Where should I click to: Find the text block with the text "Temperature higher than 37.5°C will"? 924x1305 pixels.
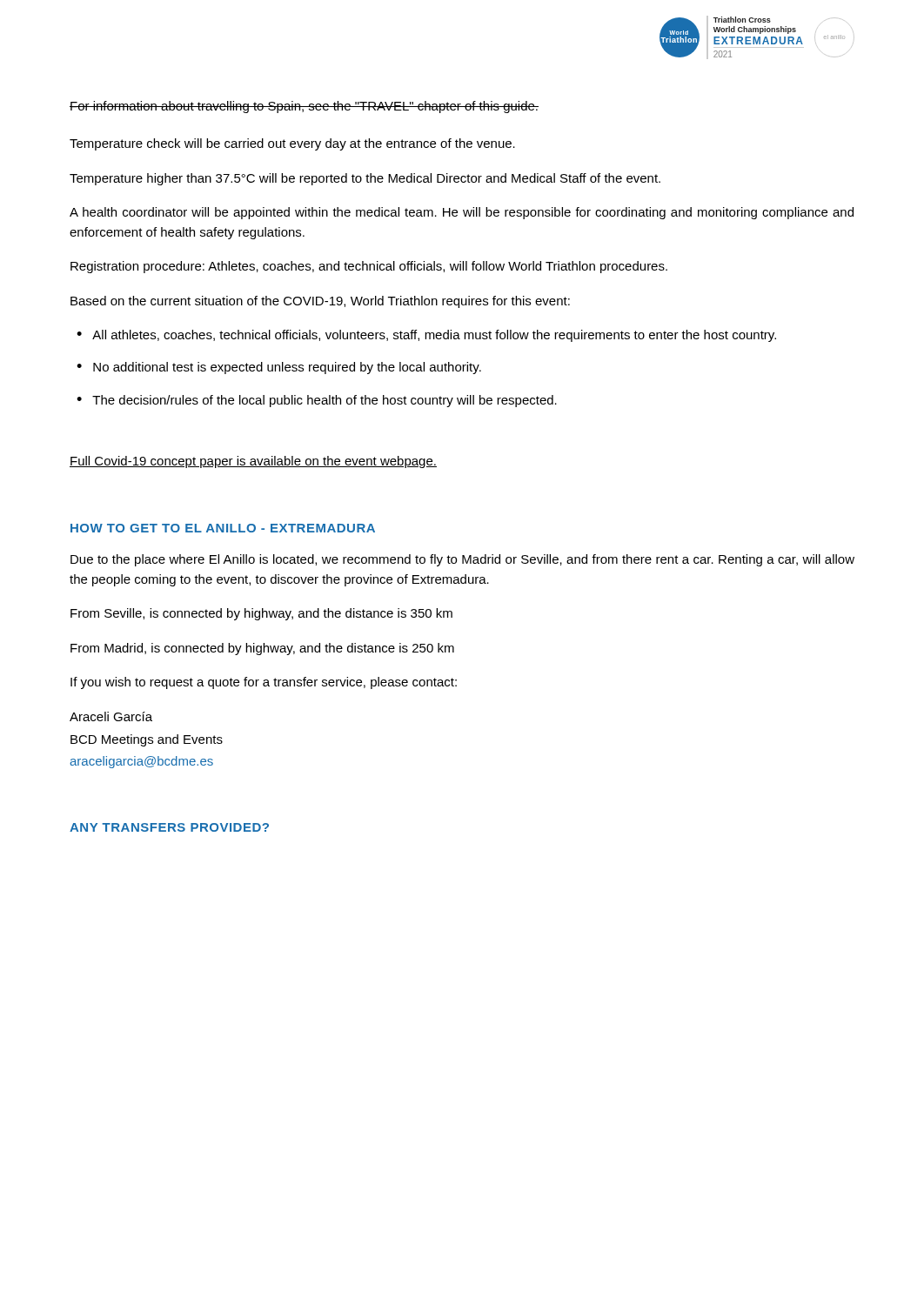click(x=462, y=178)
